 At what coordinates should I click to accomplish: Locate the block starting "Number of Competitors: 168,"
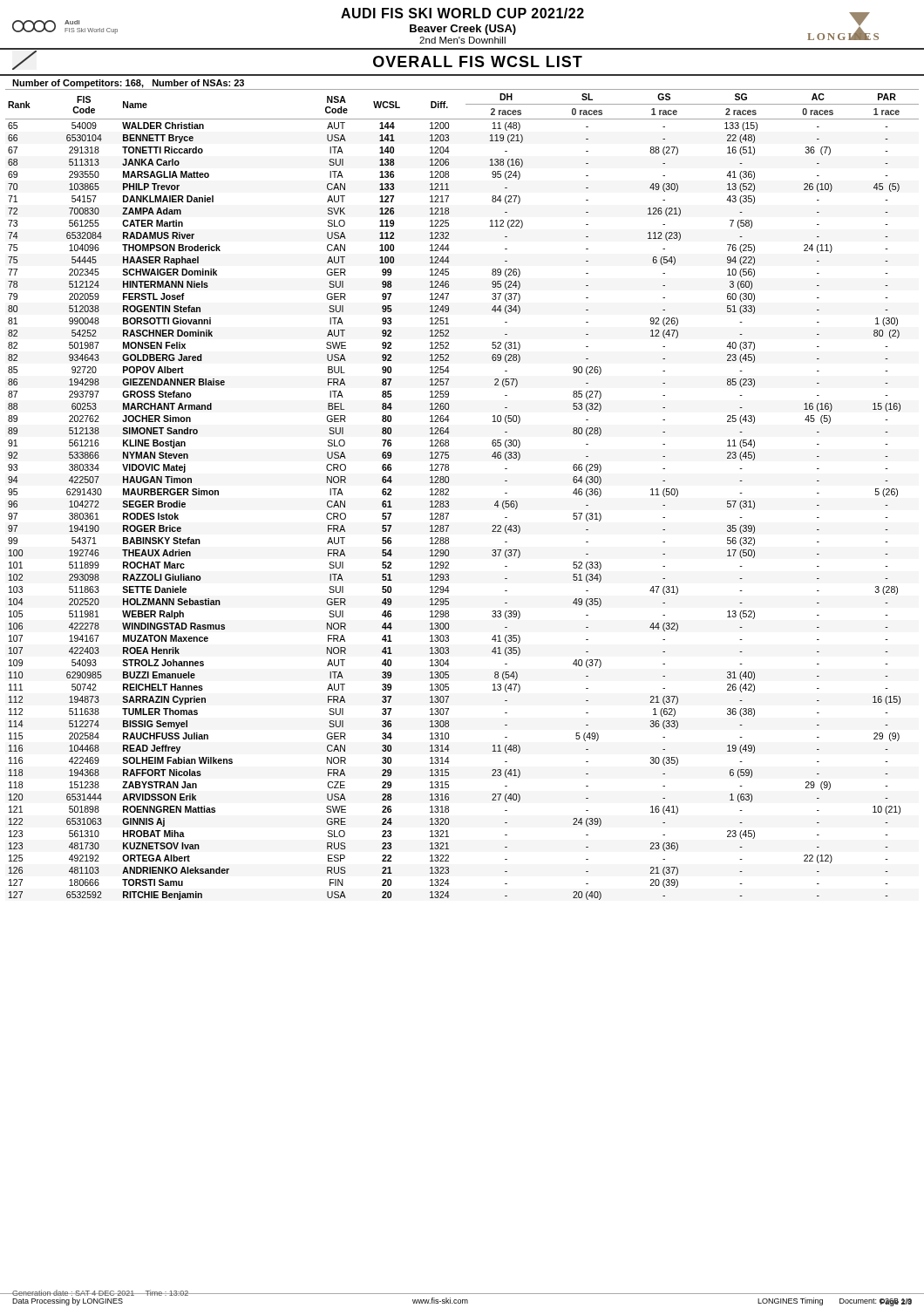tap(128, 83)
